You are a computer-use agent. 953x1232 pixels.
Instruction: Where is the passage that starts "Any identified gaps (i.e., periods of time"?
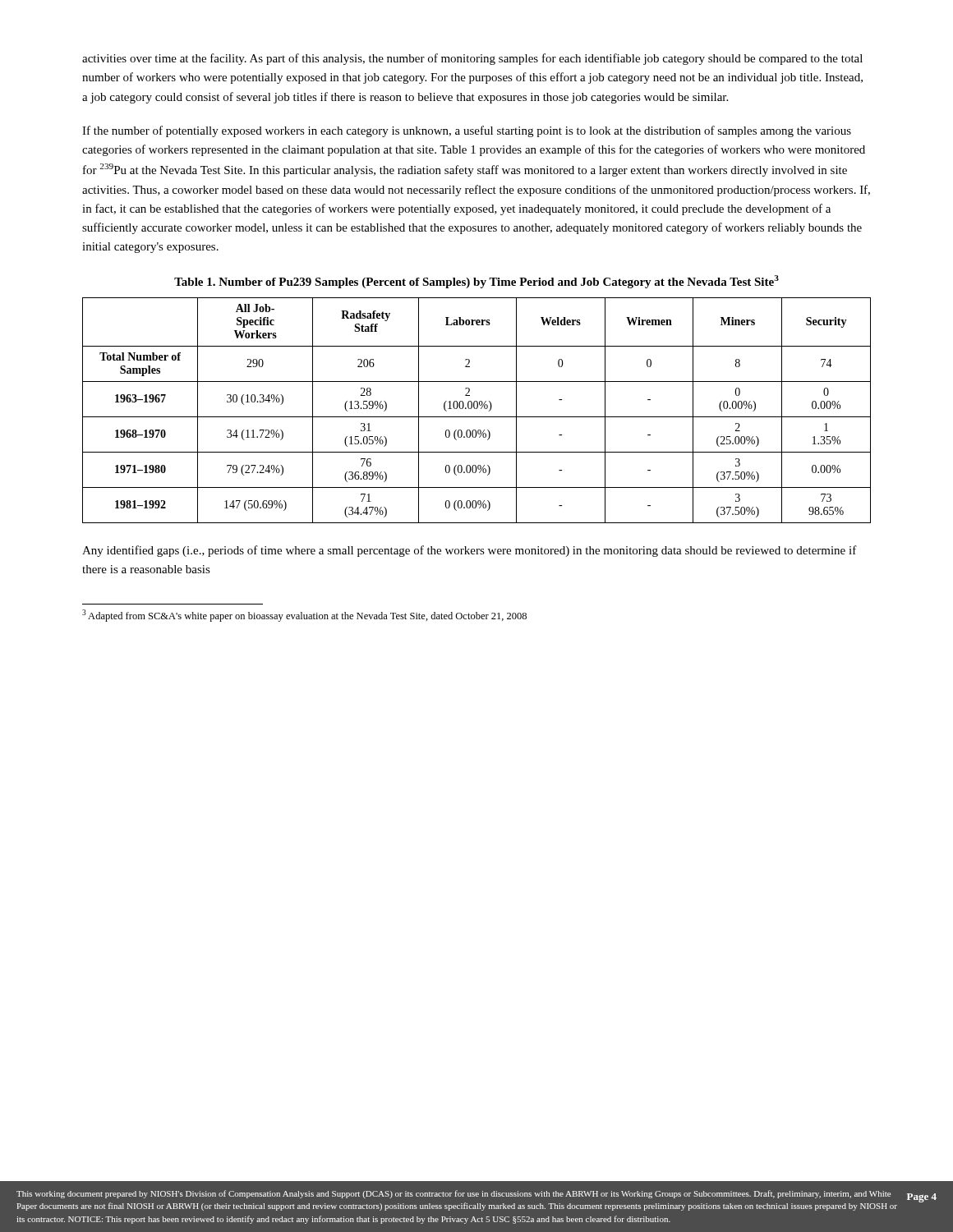(x=469, y=559)
